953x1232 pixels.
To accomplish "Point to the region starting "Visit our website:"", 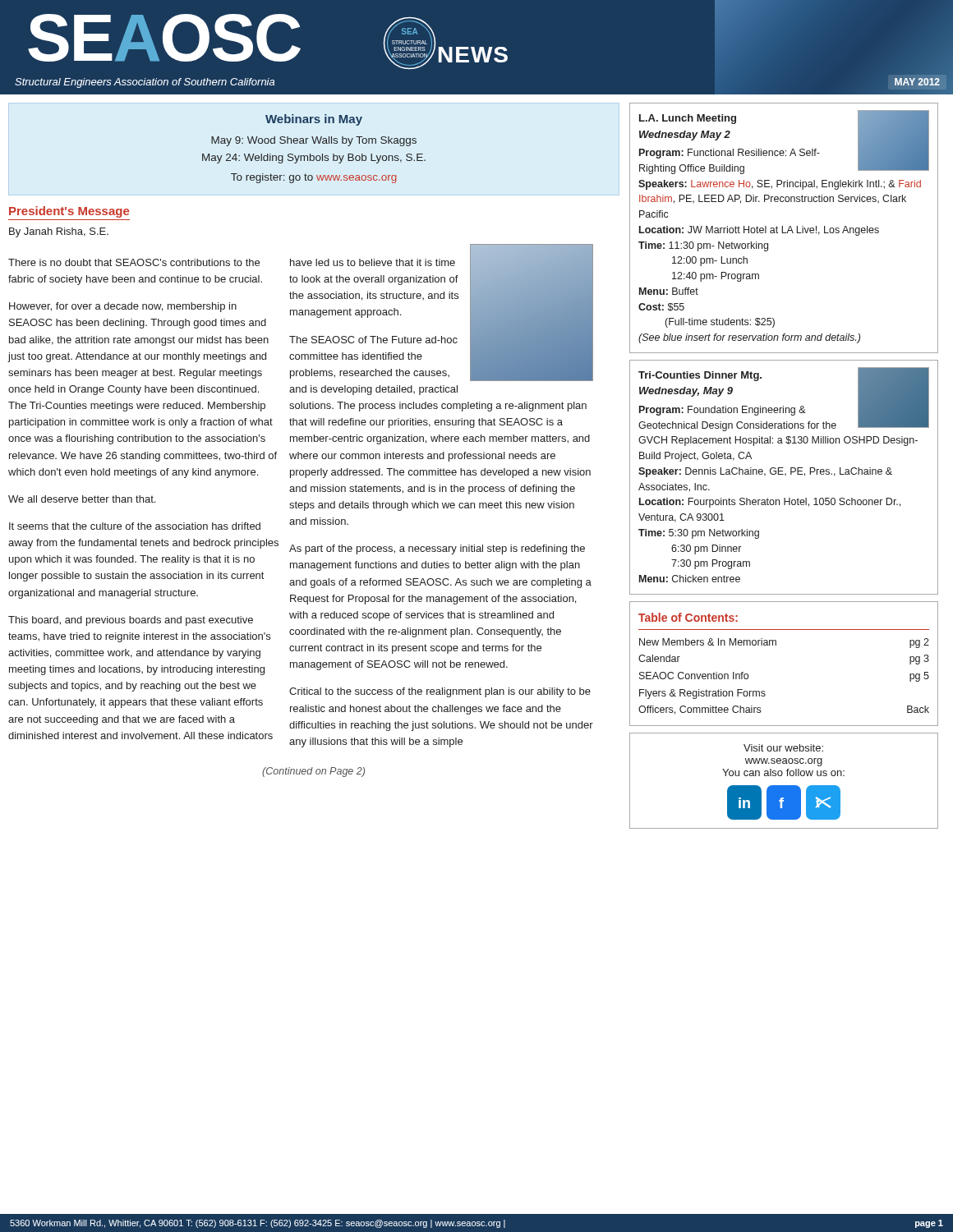I will point(784,781).
